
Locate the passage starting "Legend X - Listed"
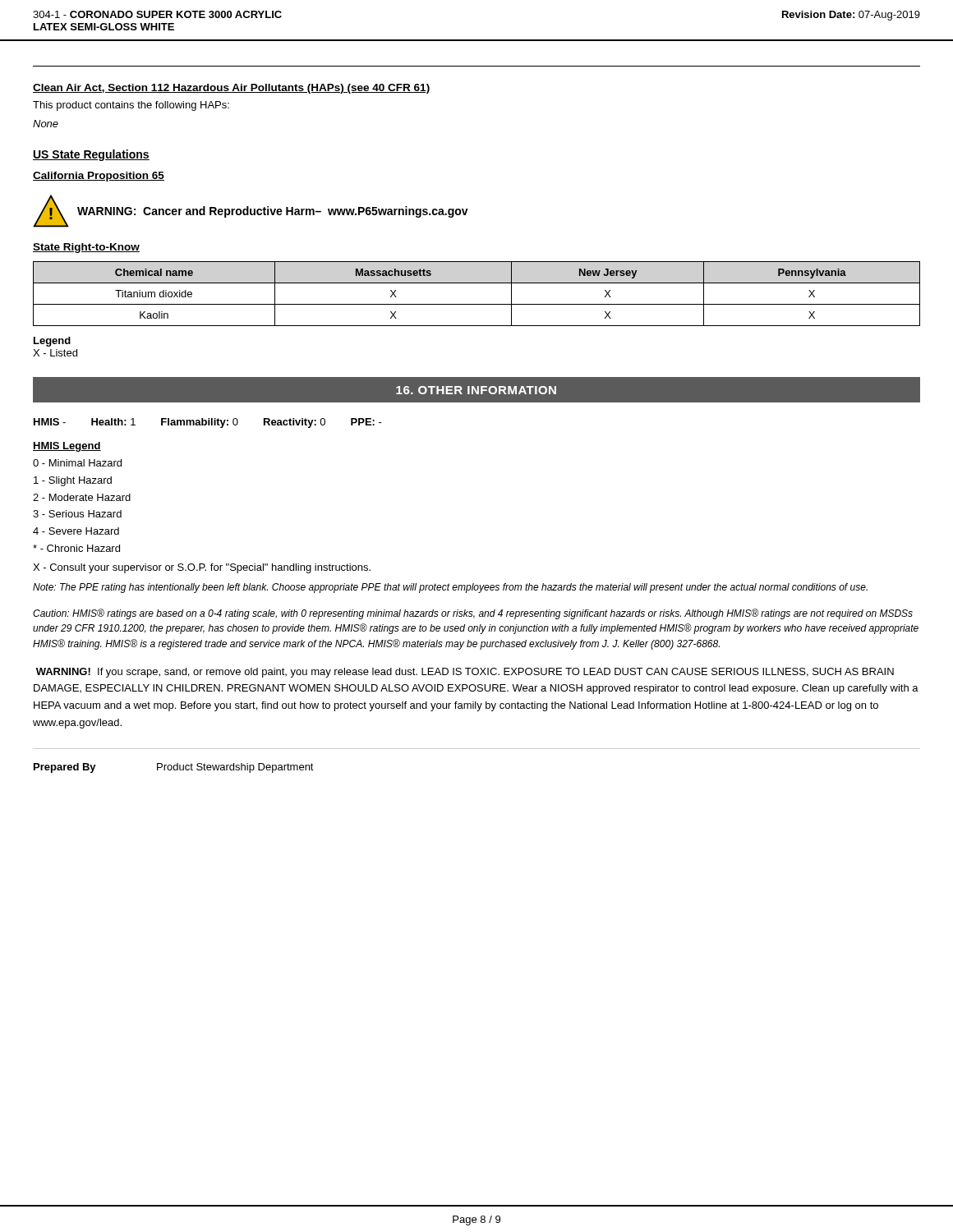pos(55,347)
